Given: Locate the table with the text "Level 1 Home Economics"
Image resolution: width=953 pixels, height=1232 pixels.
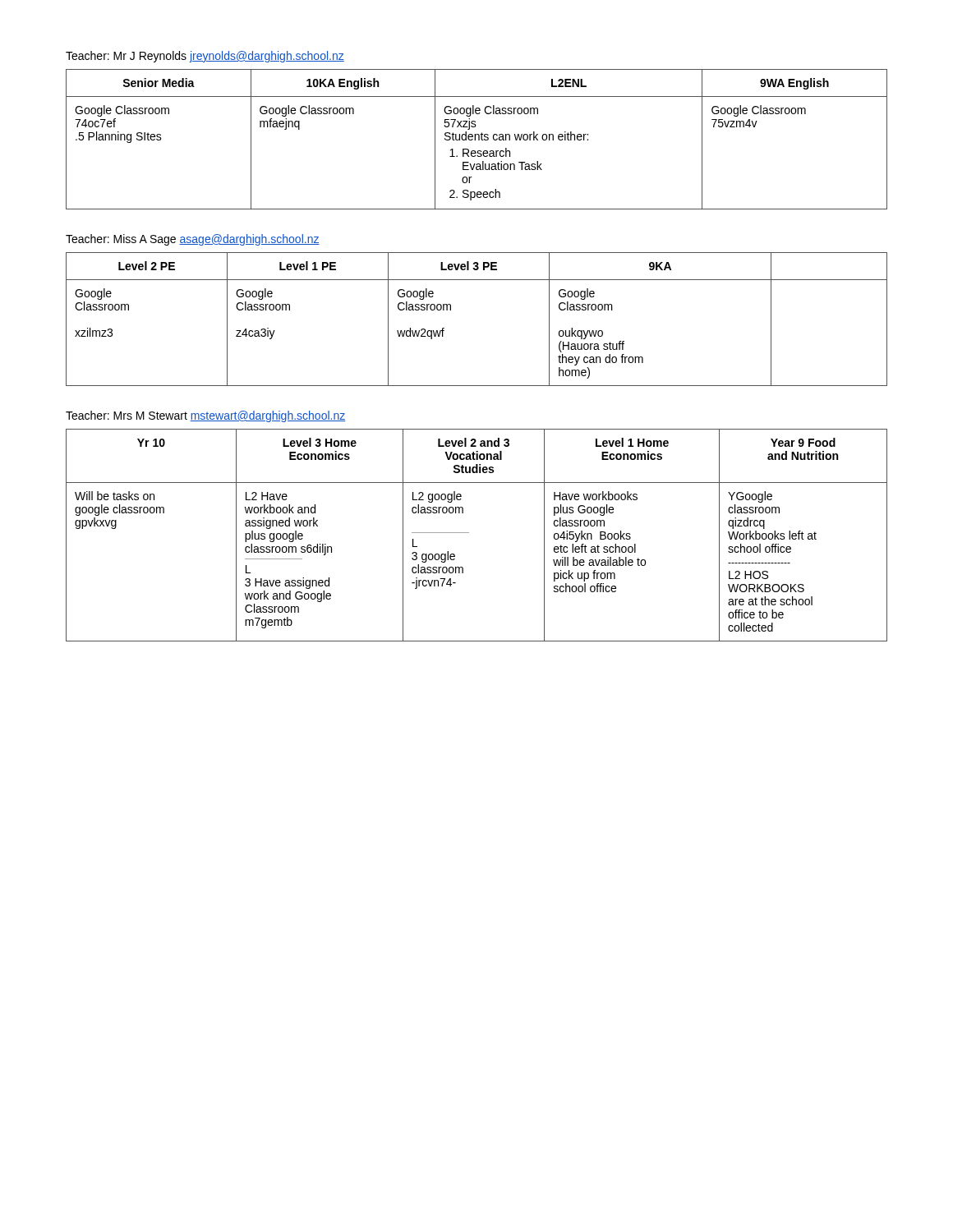Looking at the screenshot, I should 476,535.
